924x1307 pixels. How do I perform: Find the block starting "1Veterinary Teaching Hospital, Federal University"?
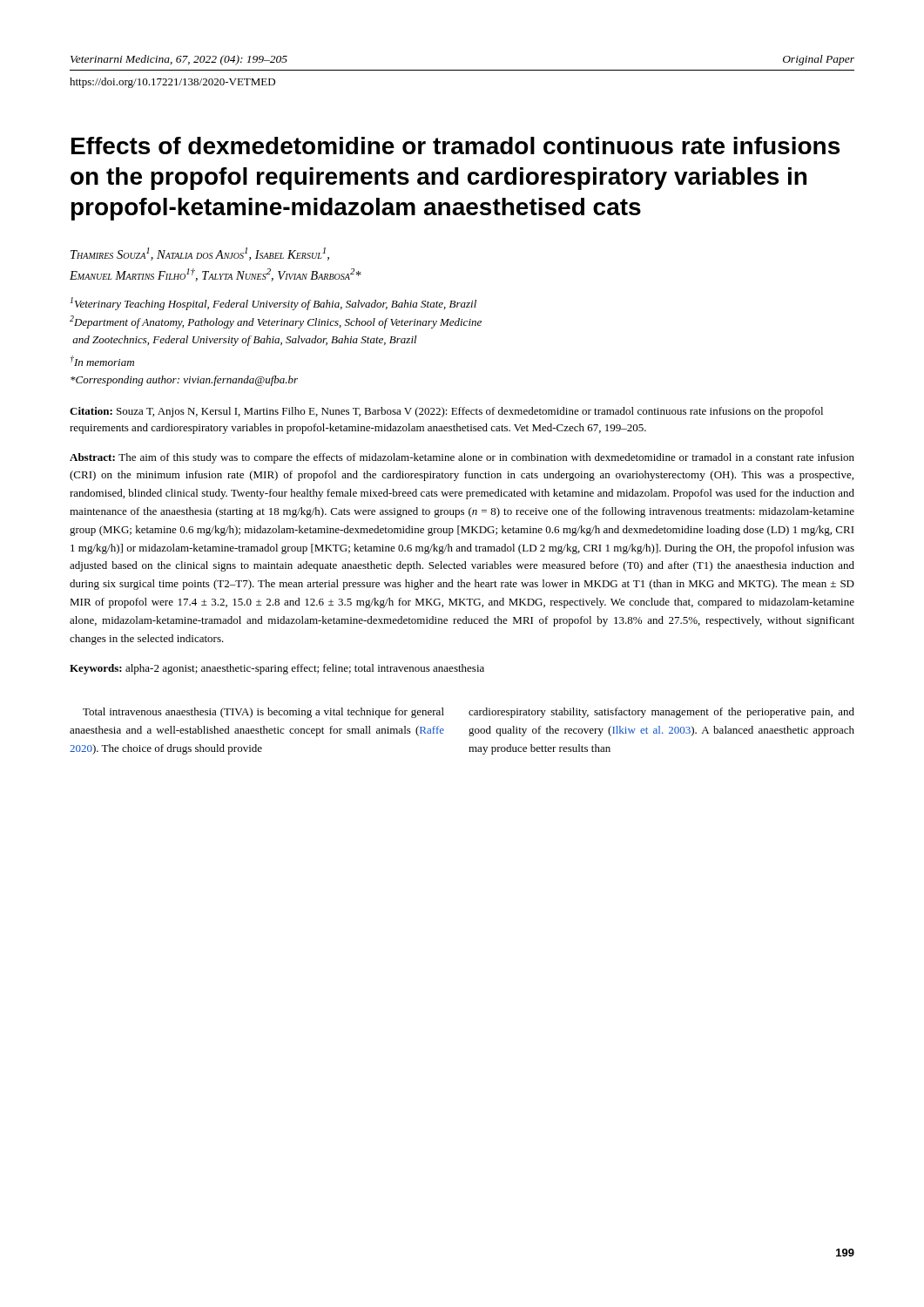coord(276,321)
